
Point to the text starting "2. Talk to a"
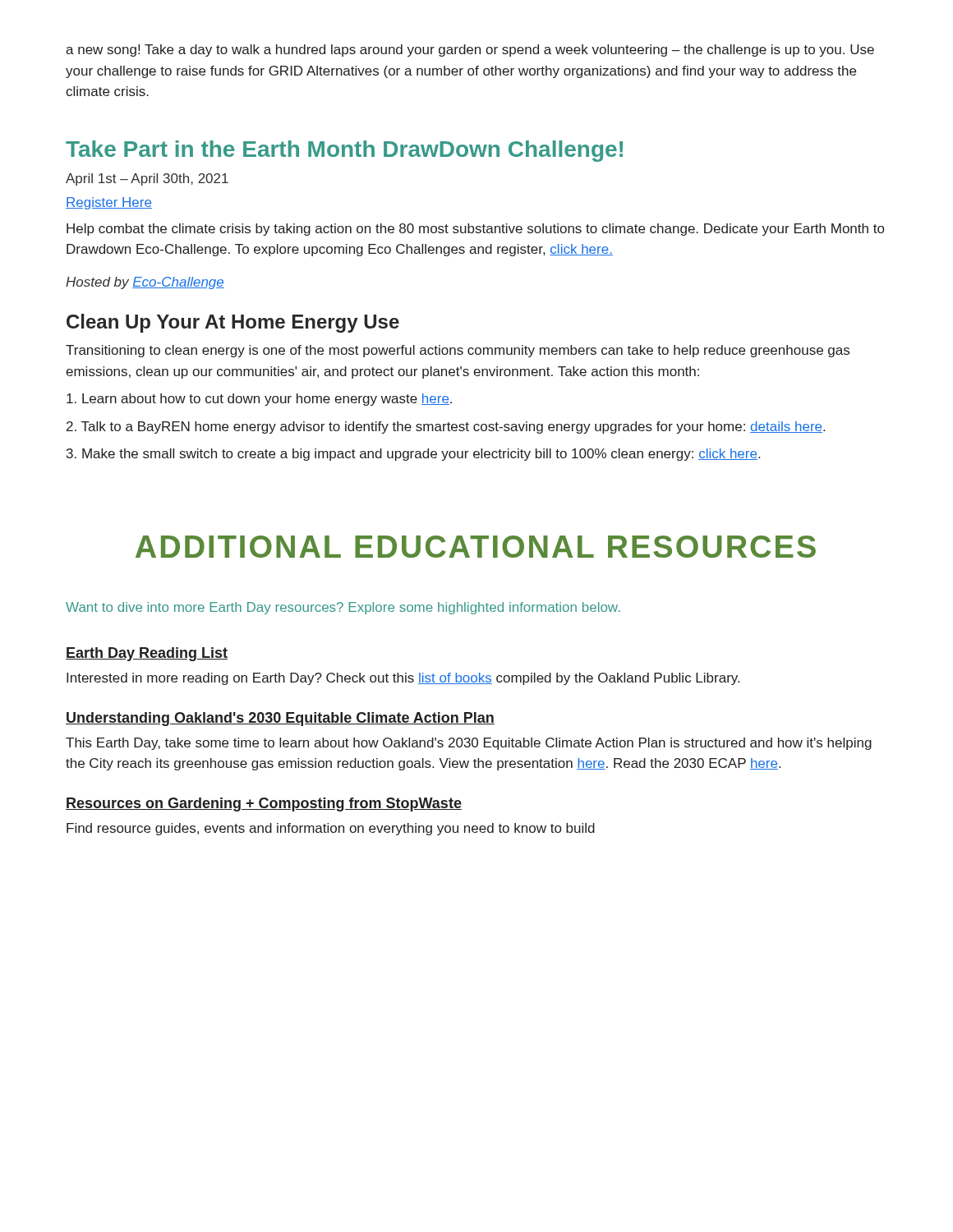click(x=446, y=426)
